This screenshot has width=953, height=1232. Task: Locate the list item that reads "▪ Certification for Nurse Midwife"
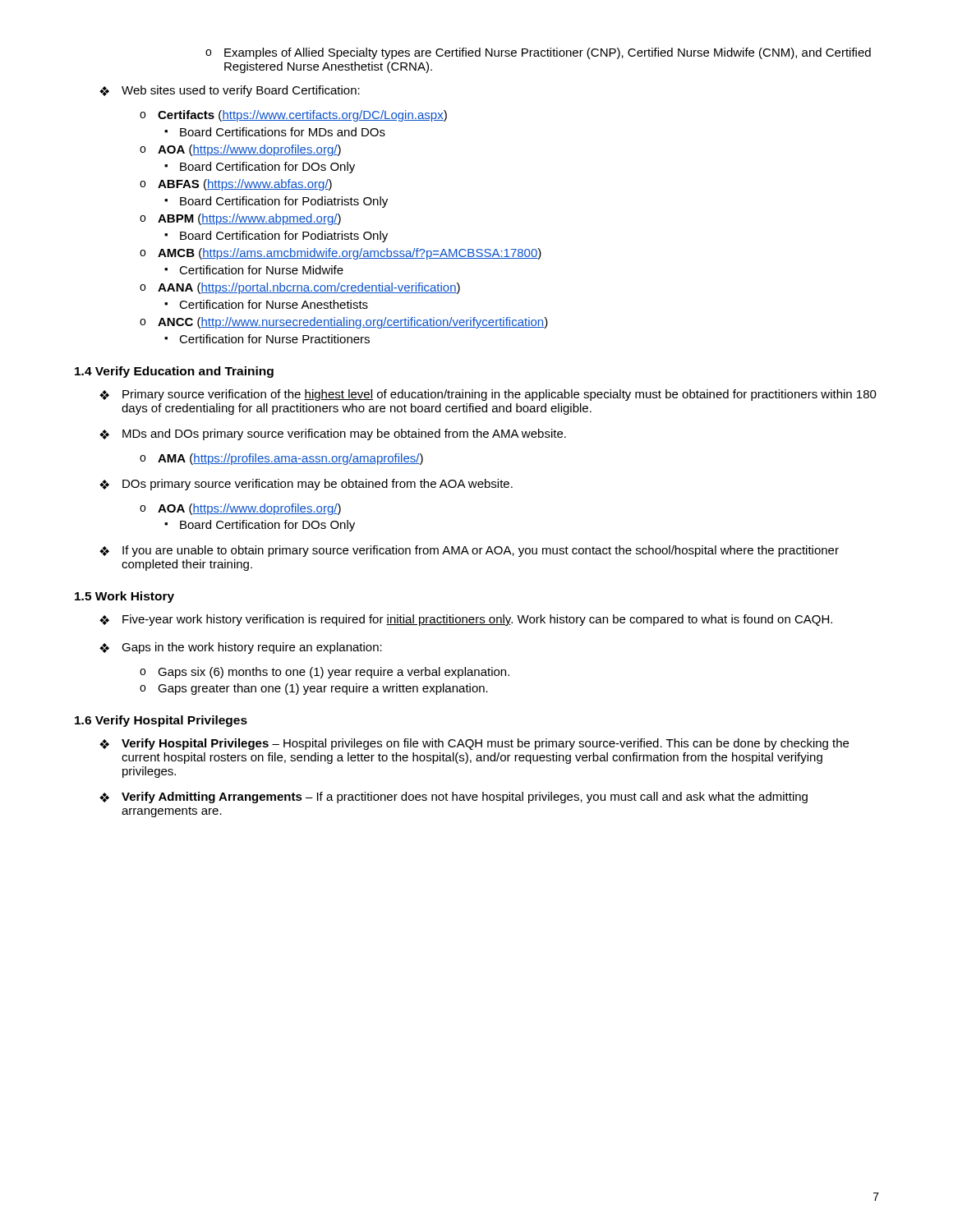tap(254, 270)
